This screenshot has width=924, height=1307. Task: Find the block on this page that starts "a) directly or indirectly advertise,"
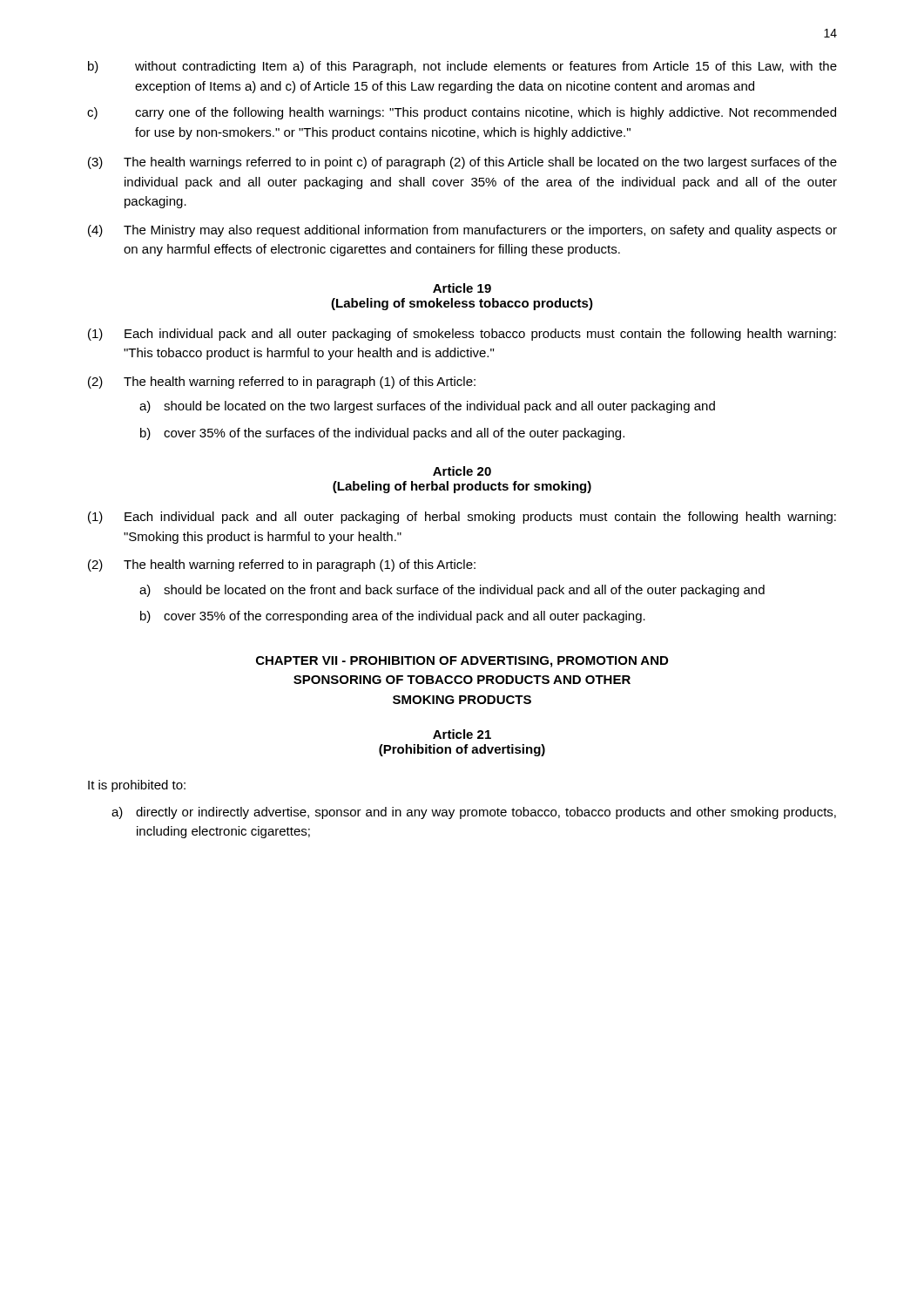[x=474, y=822]
